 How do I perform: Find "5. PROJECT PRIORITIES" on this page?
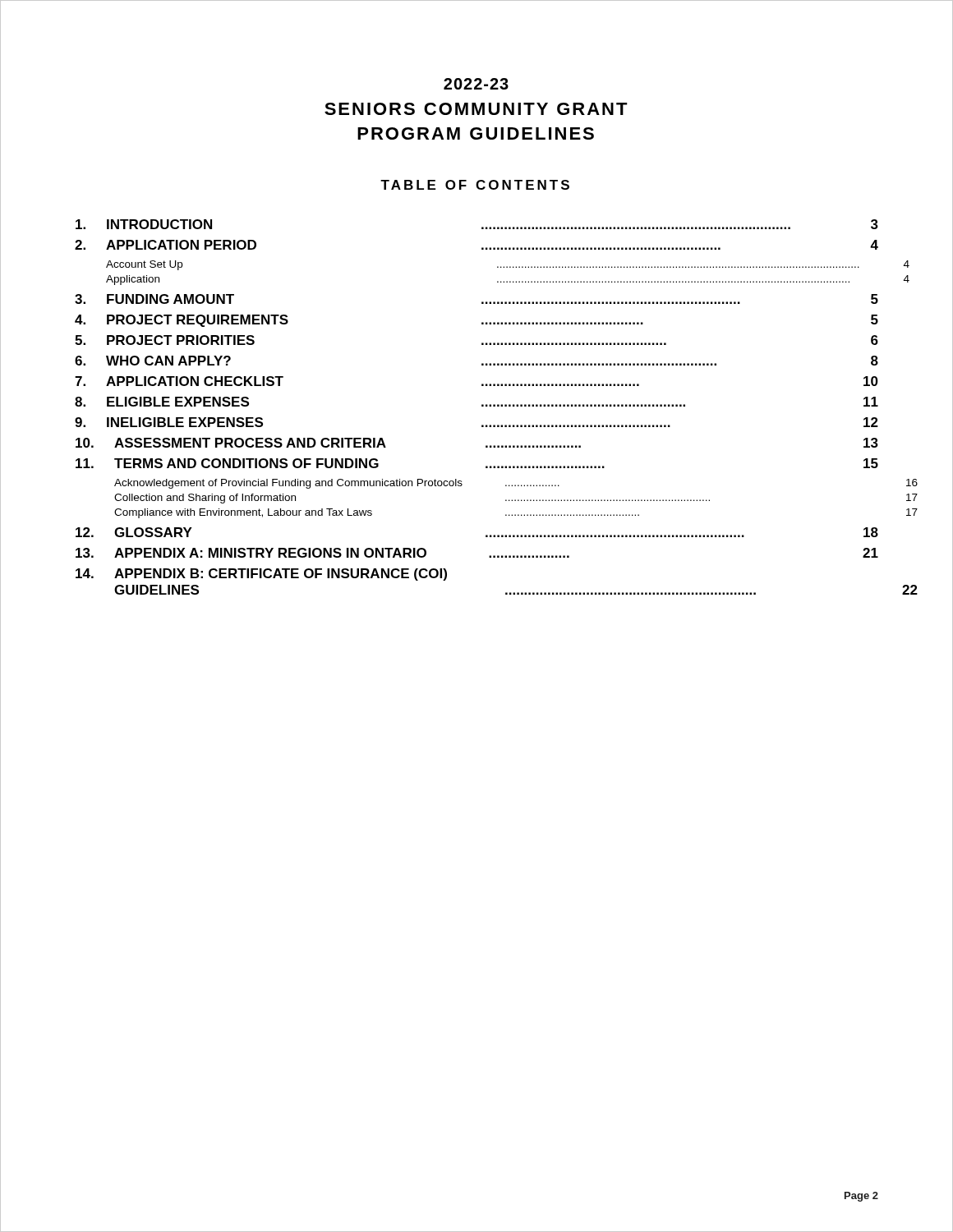tap(476, 342)
